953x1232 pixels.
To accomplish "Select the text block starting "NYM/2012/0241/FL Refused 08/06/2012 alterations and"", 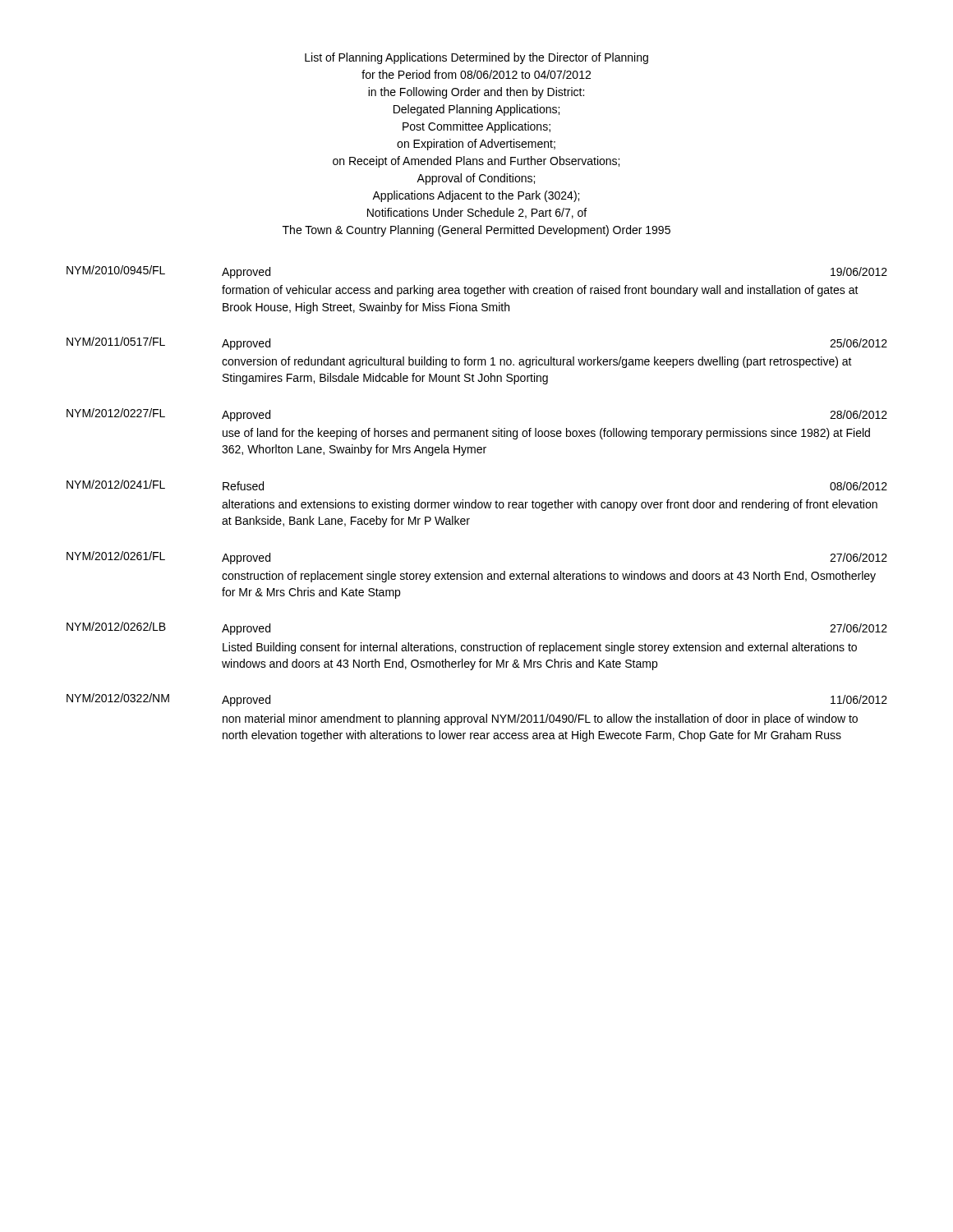I will [x=476, y=504].
